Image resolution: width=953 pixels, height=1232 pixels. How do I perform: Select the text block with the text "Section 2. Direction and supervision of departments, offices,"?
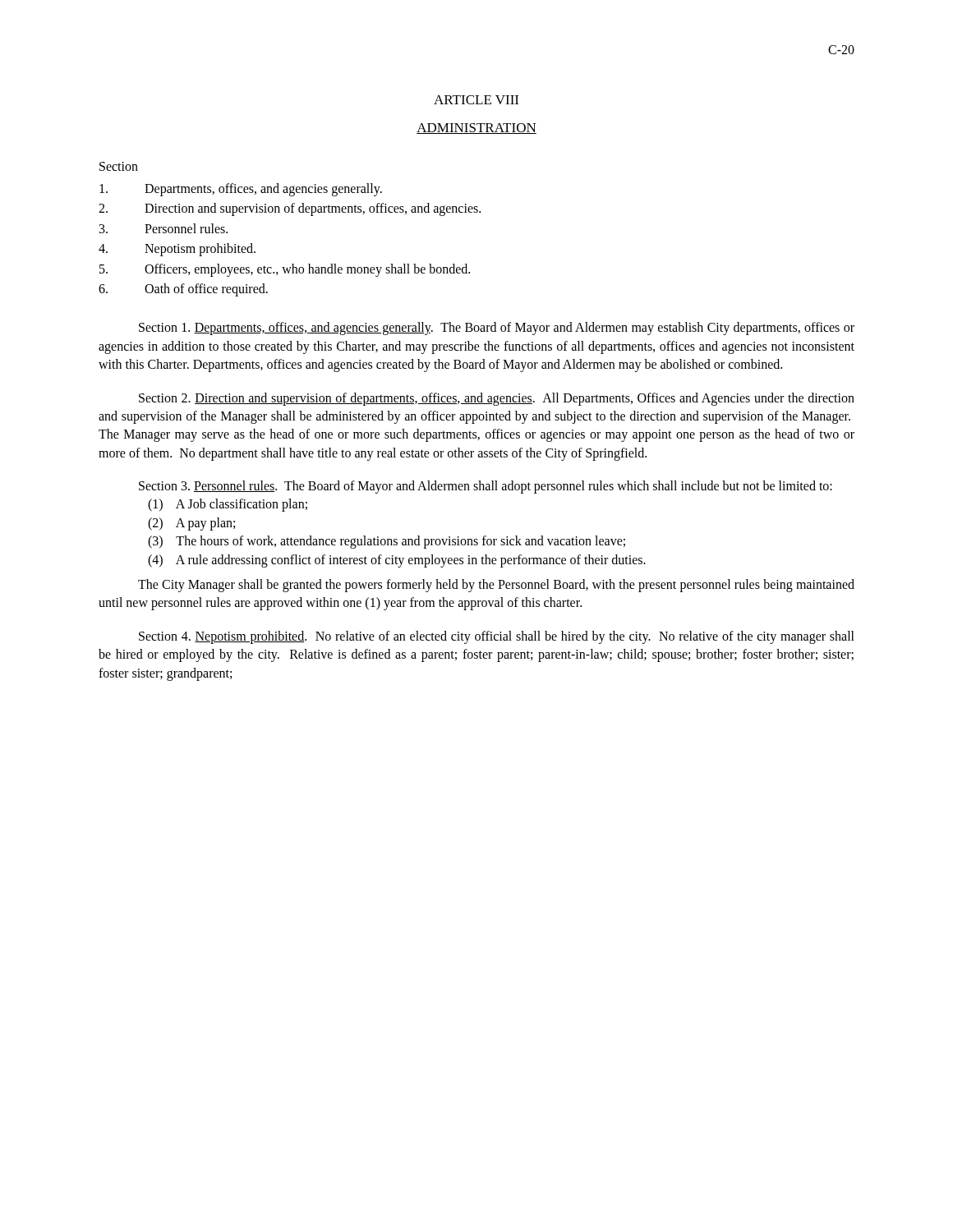(x=476, y=425)
